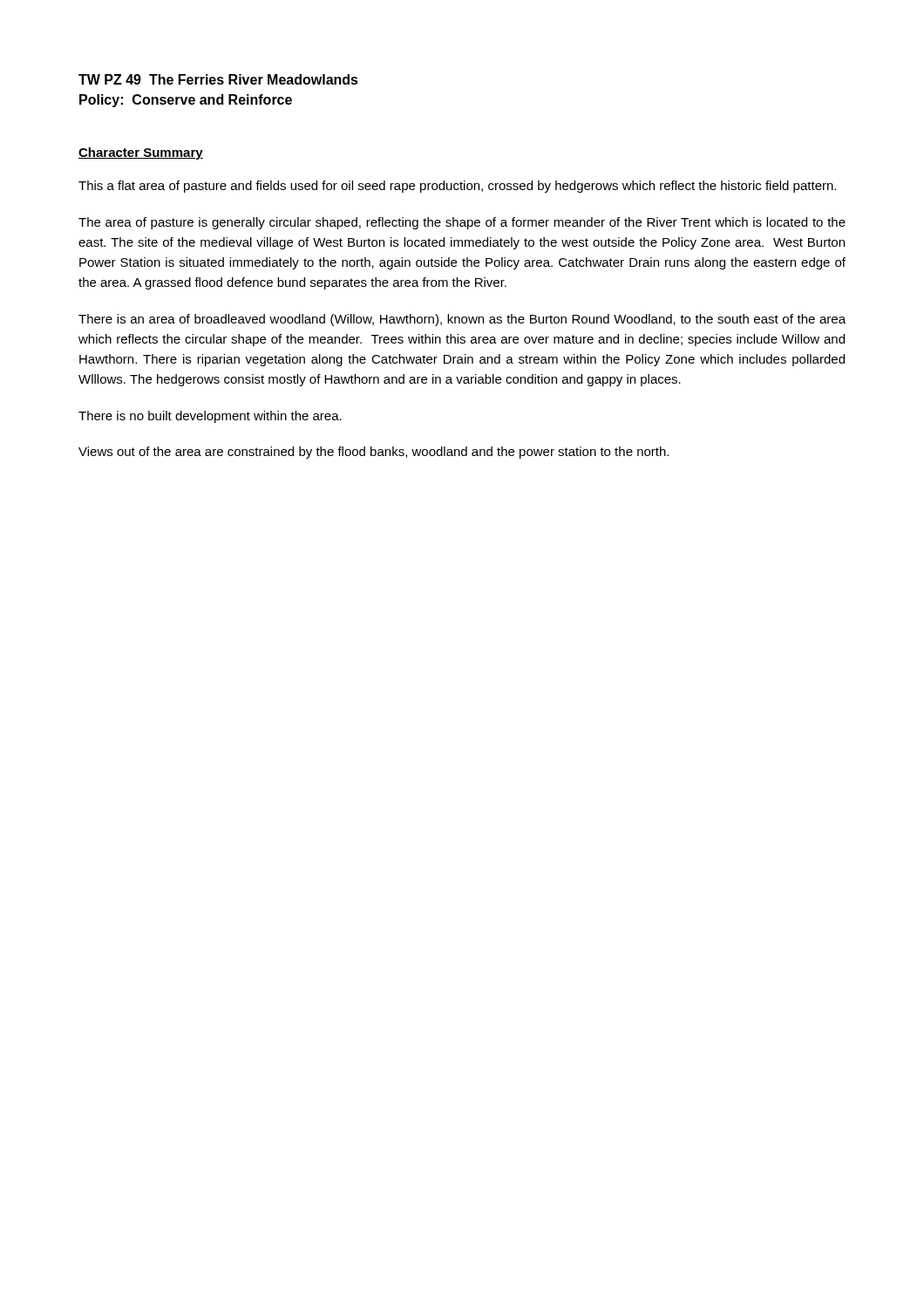Find the element starting "Character Summary"

click(x=141, y=152)
